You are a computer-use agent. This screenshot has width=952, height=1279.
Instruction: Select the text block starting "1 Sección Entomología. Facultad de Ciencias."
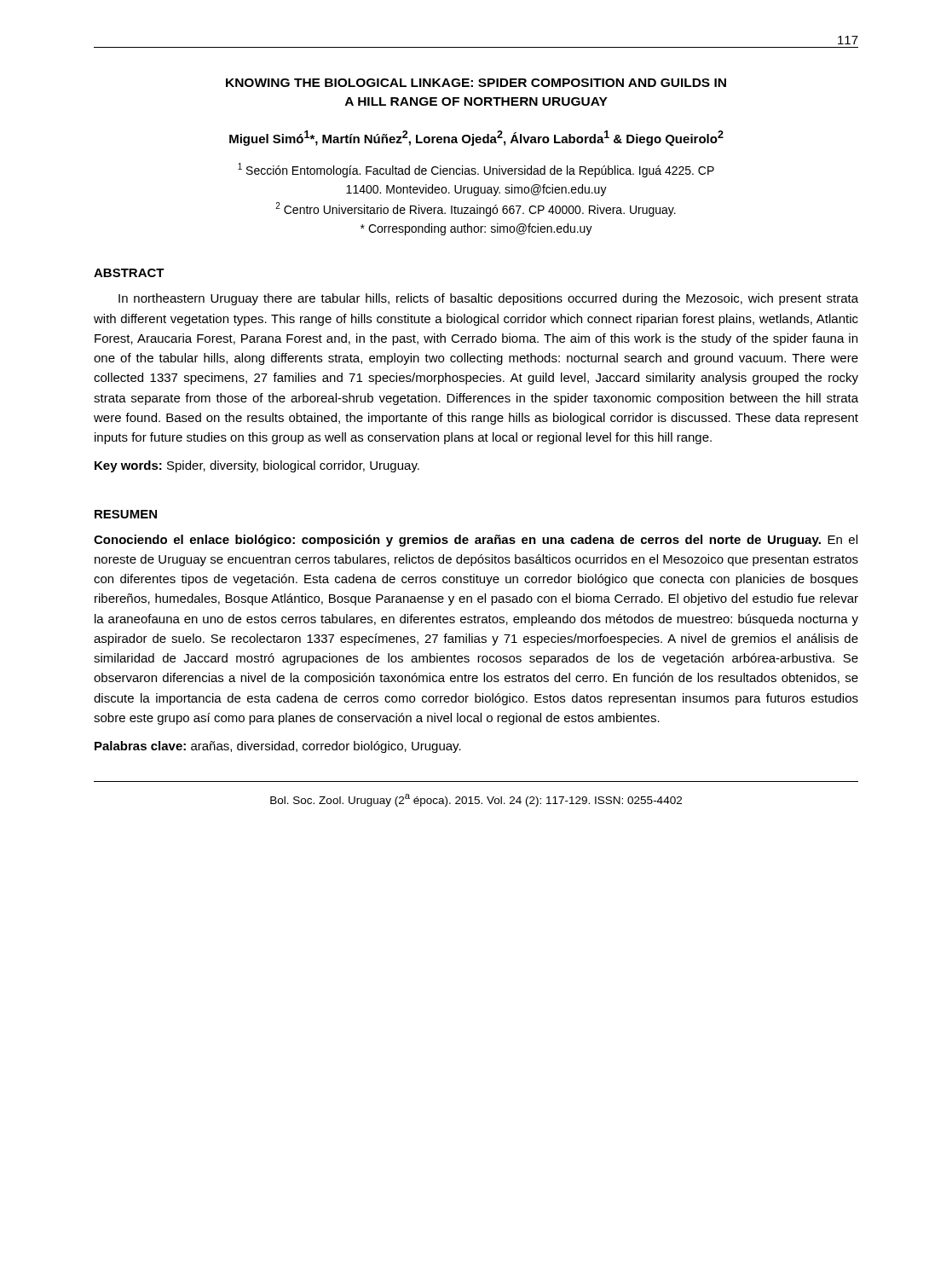coord(476,199)
